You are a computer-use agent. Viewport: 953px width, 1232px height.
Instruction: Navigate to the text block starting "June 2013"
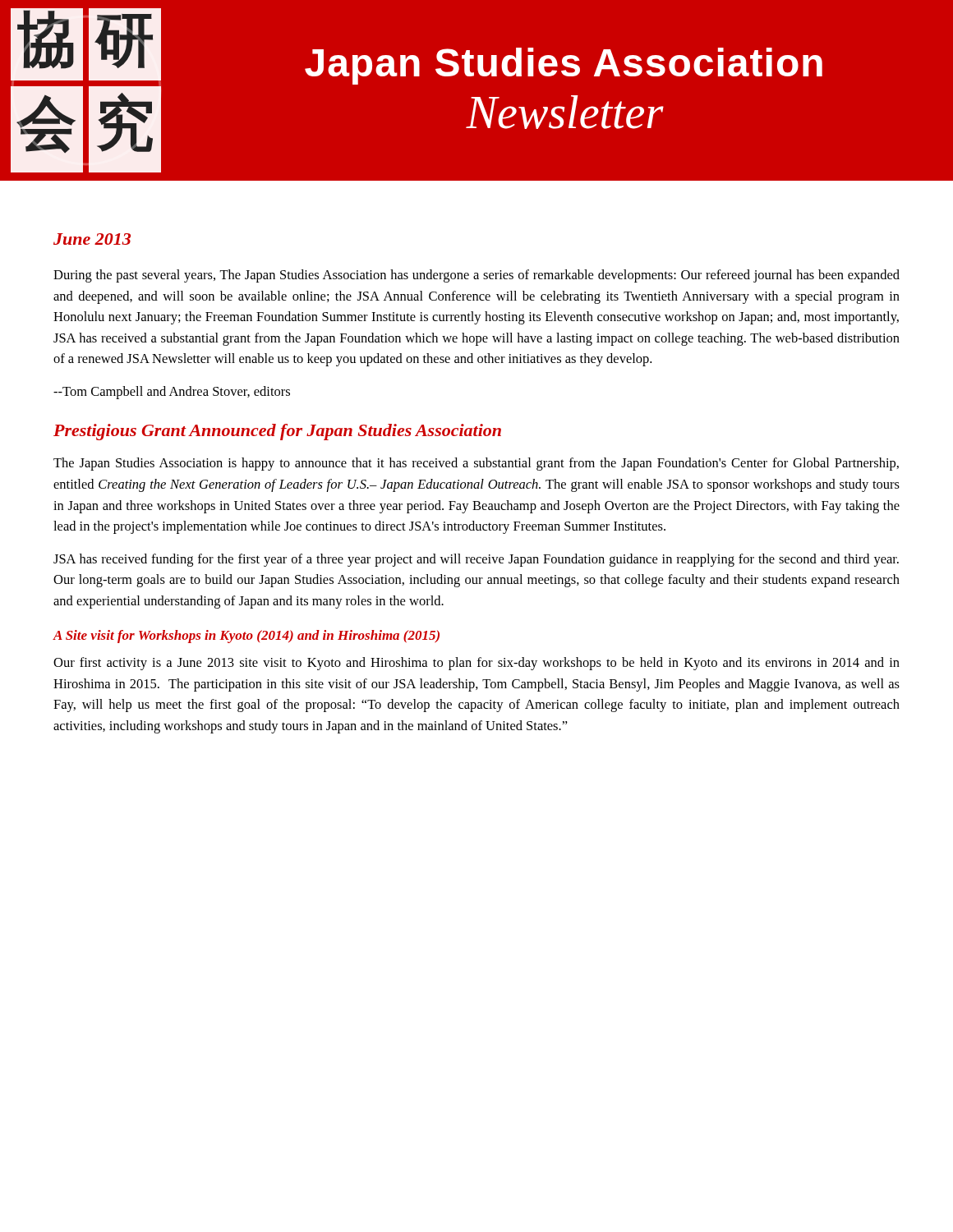pos(92,239)
